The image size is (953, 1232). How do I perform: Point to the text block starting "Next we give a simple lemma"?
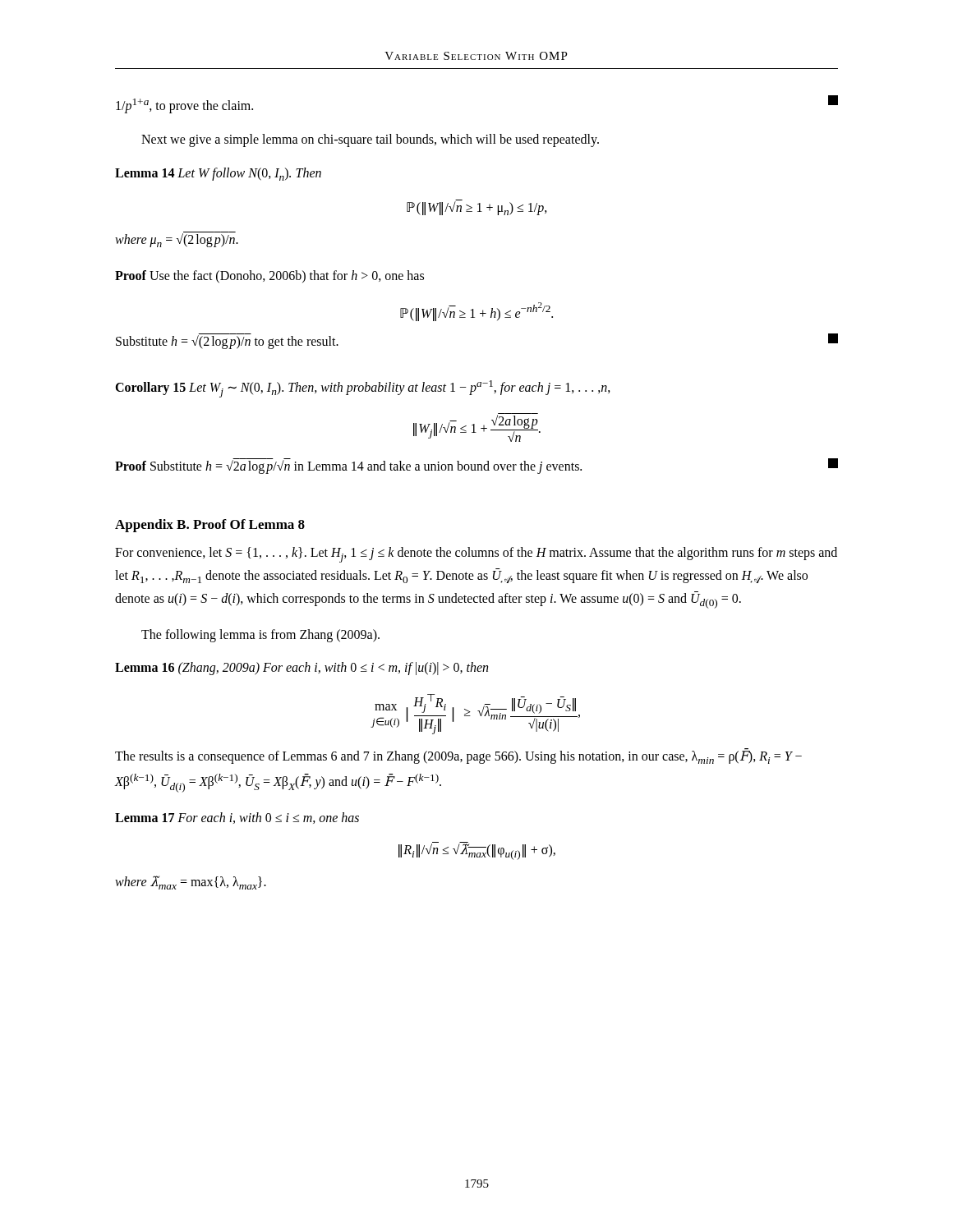(370, 139)
